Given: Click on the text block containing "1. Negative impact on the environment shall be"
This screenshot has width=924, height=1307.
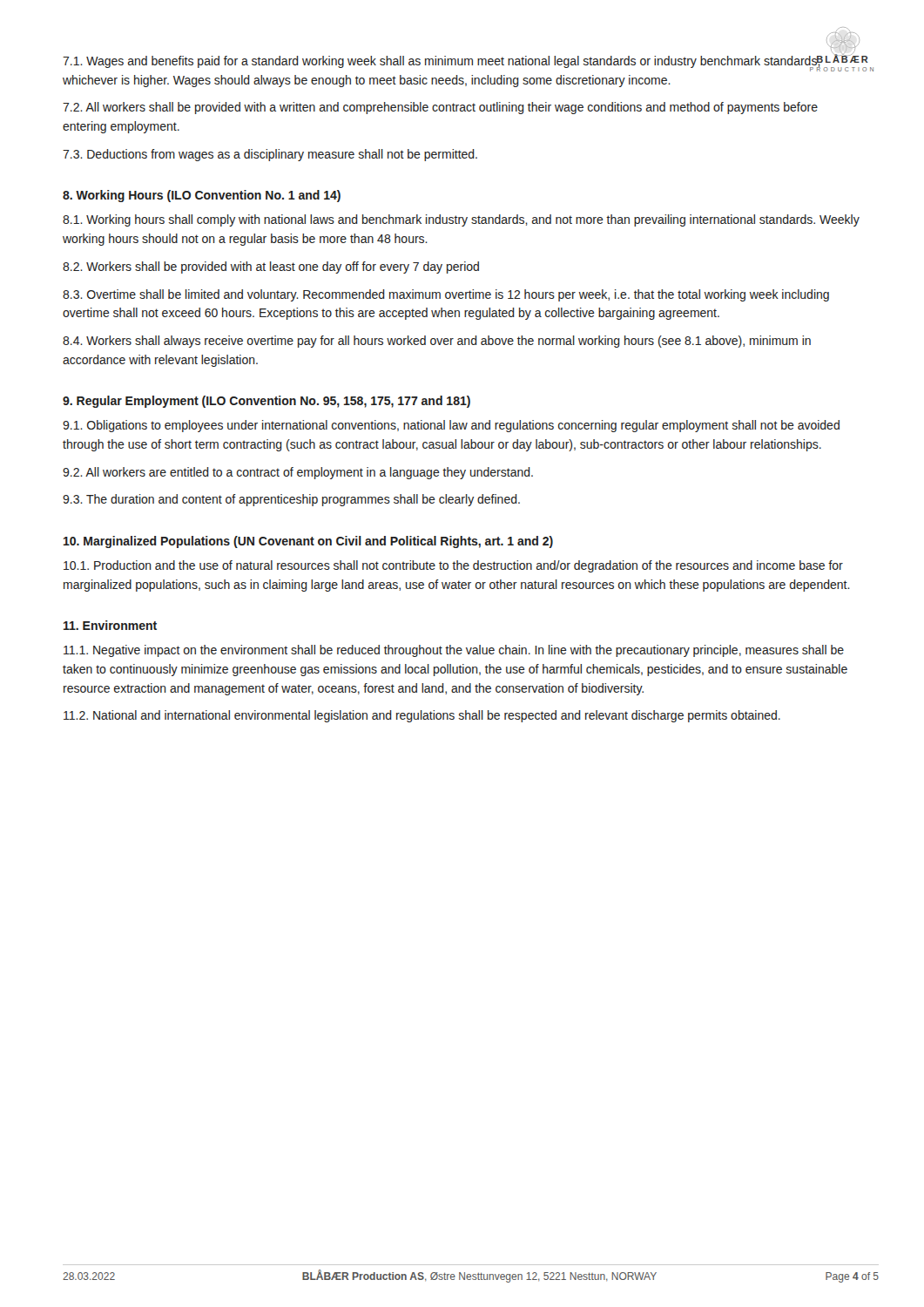Looking at the screenshot, I should [x=455, y=669].
